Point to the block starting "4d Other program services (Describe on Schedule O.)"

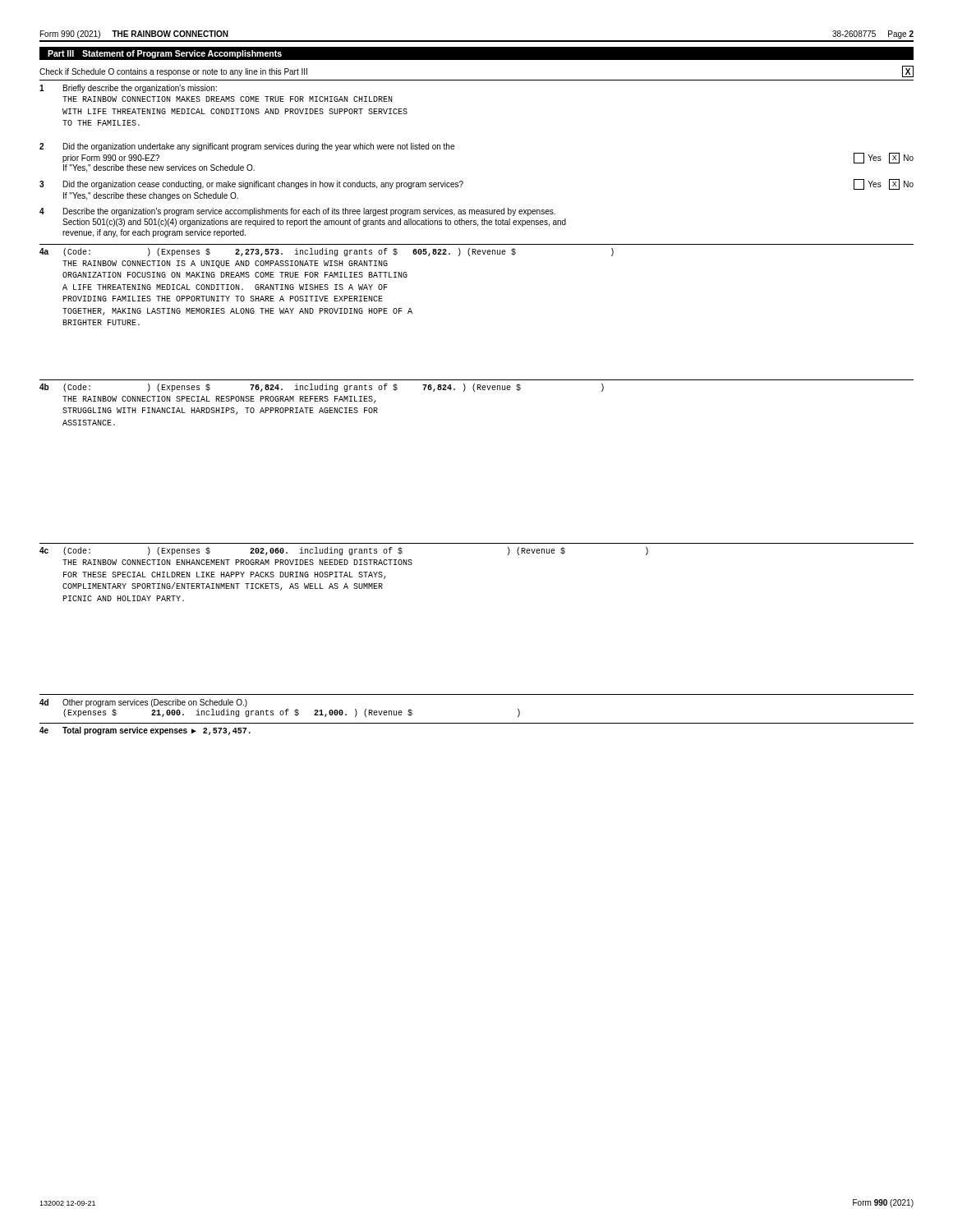(143, 703)
